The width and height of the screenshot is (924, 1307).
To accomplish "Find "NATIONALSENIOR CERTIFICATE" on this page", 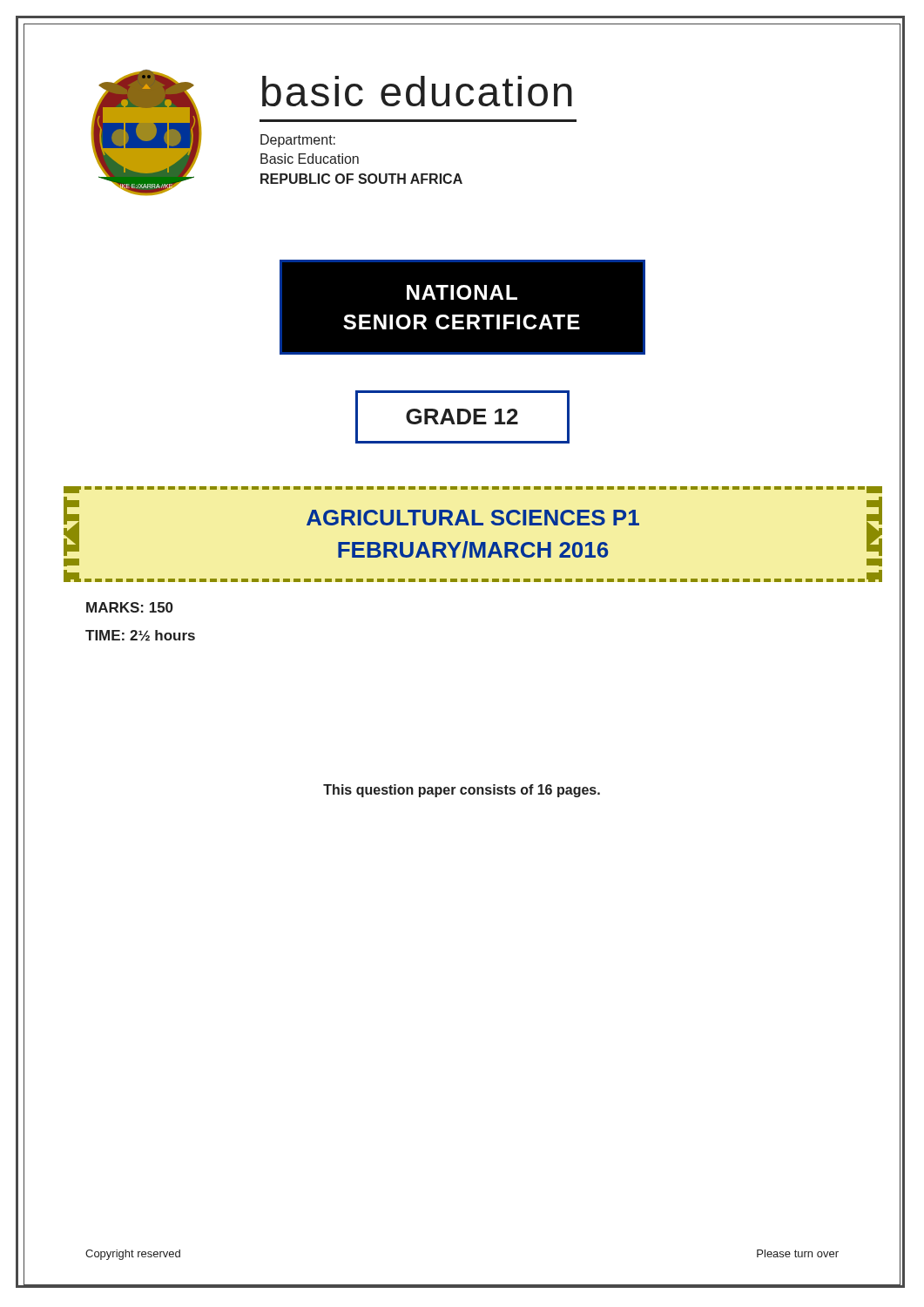I will 462,307.
